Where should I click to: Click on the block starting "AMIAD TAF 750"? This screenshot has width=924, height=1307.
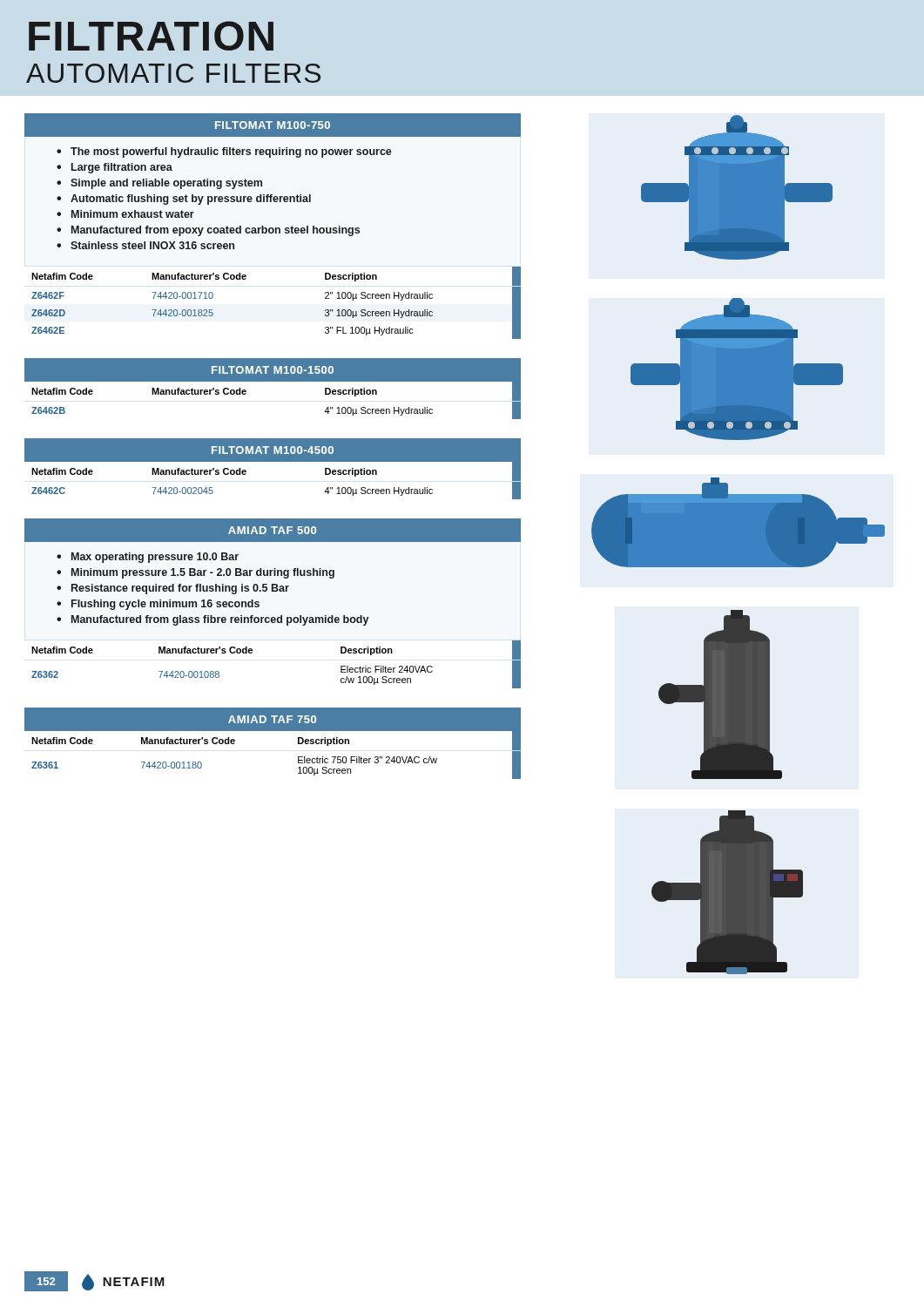[273, 719]
